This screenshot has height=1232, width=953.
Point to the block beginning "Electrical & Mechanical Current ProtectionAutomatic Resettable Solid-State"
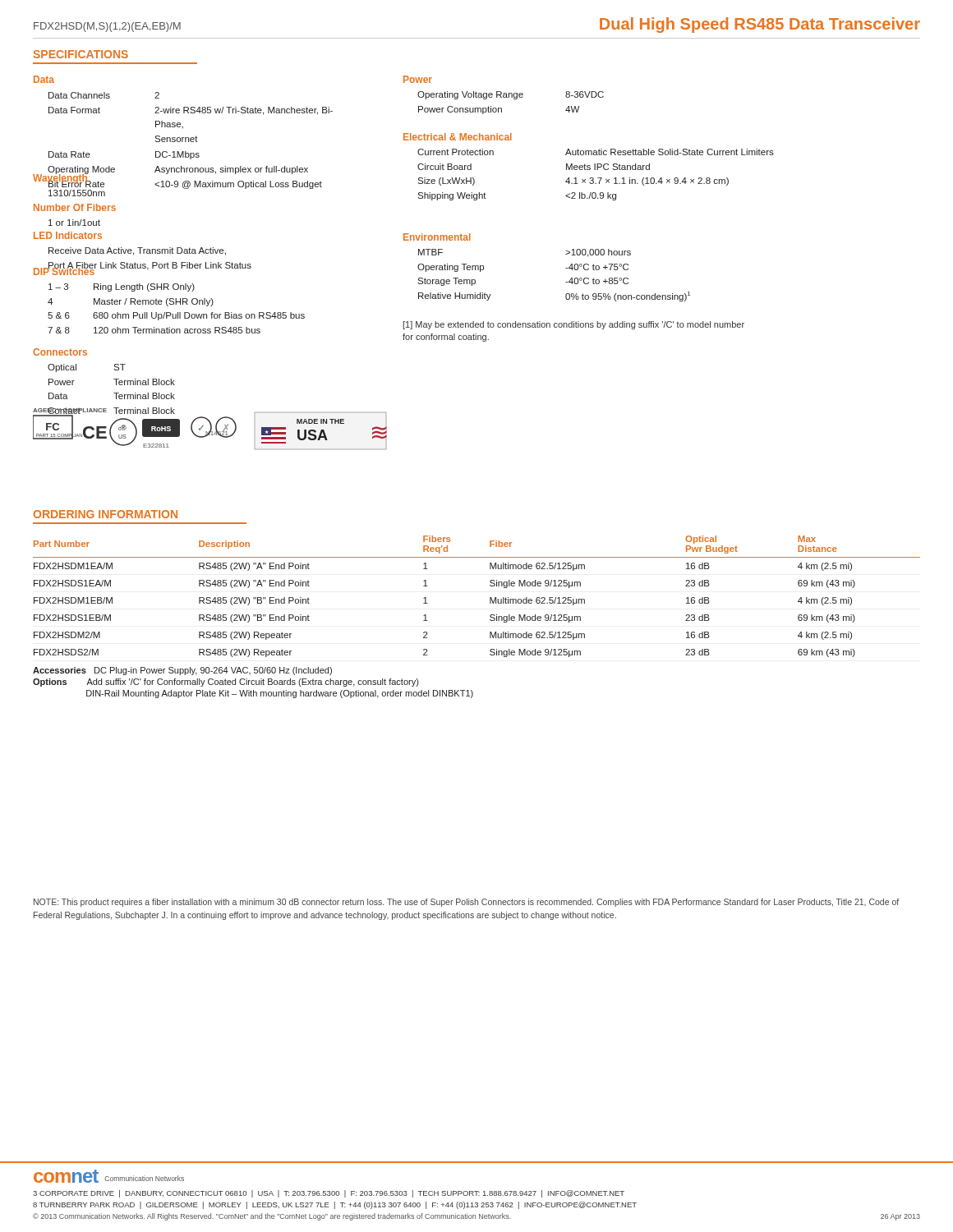661,167
